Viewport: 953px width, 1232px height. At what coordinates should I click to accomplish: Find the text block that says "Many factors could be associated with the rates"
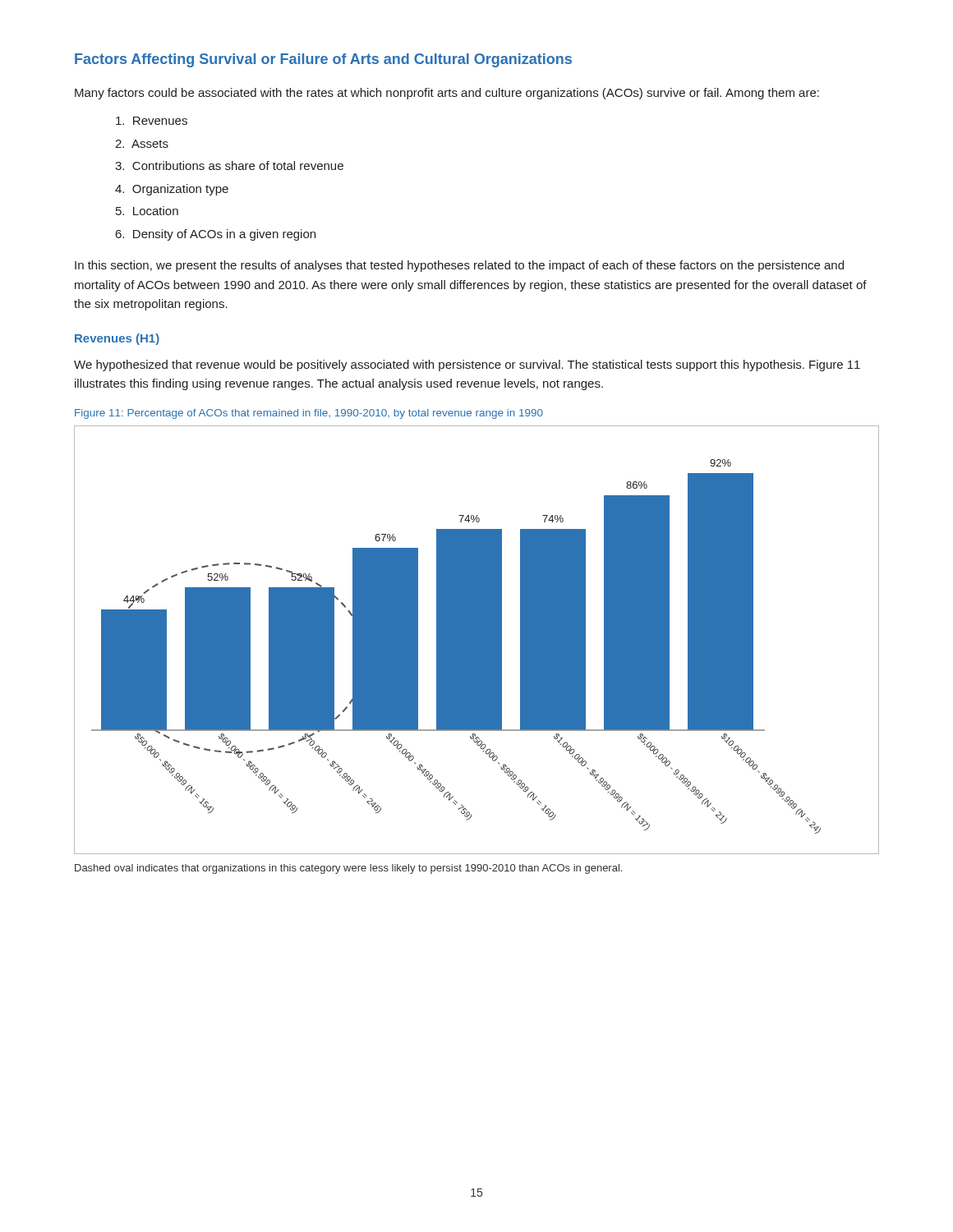[447, 93]
